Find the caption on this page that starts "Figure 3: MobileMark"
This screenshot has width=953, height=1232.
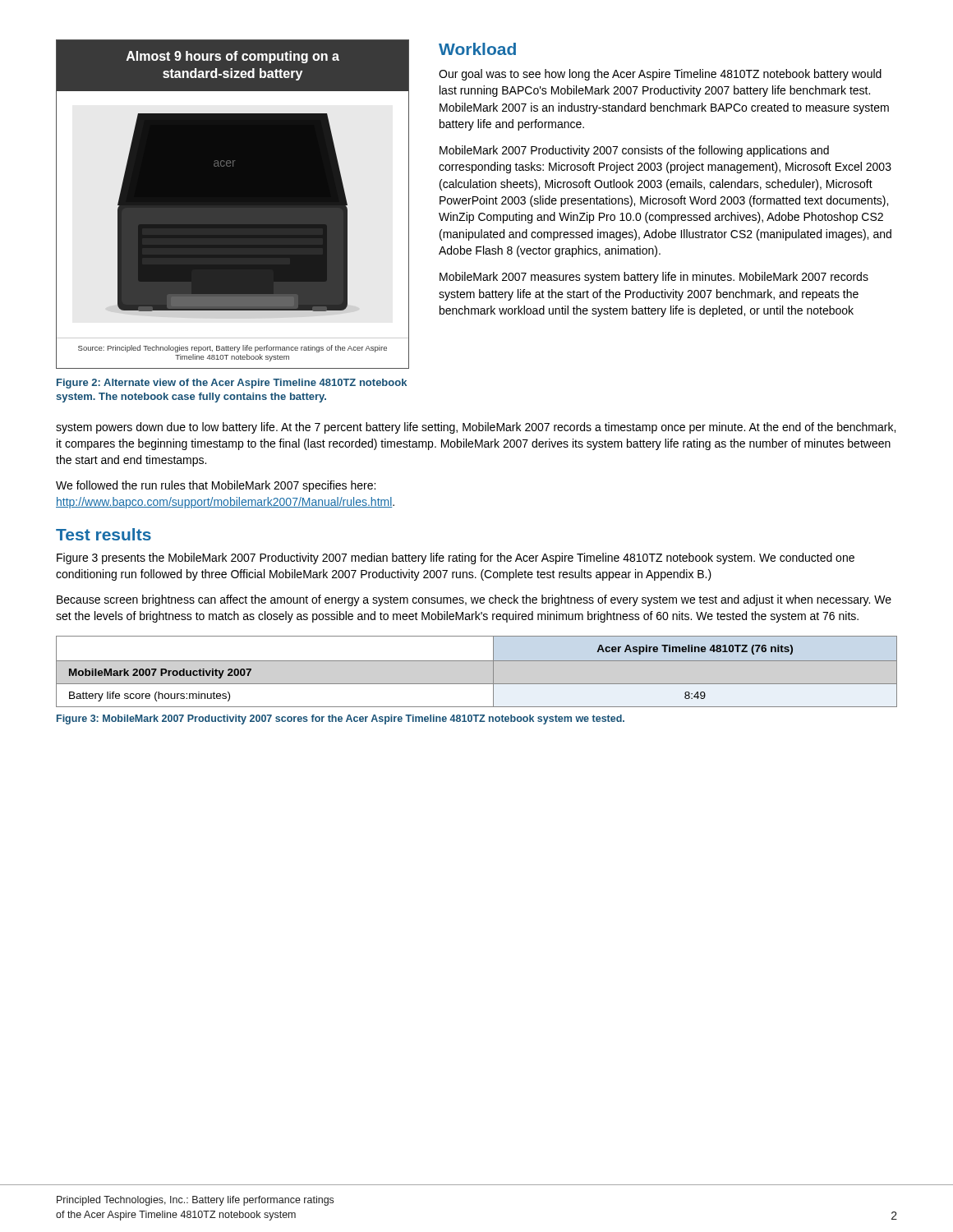click(340, 719)
